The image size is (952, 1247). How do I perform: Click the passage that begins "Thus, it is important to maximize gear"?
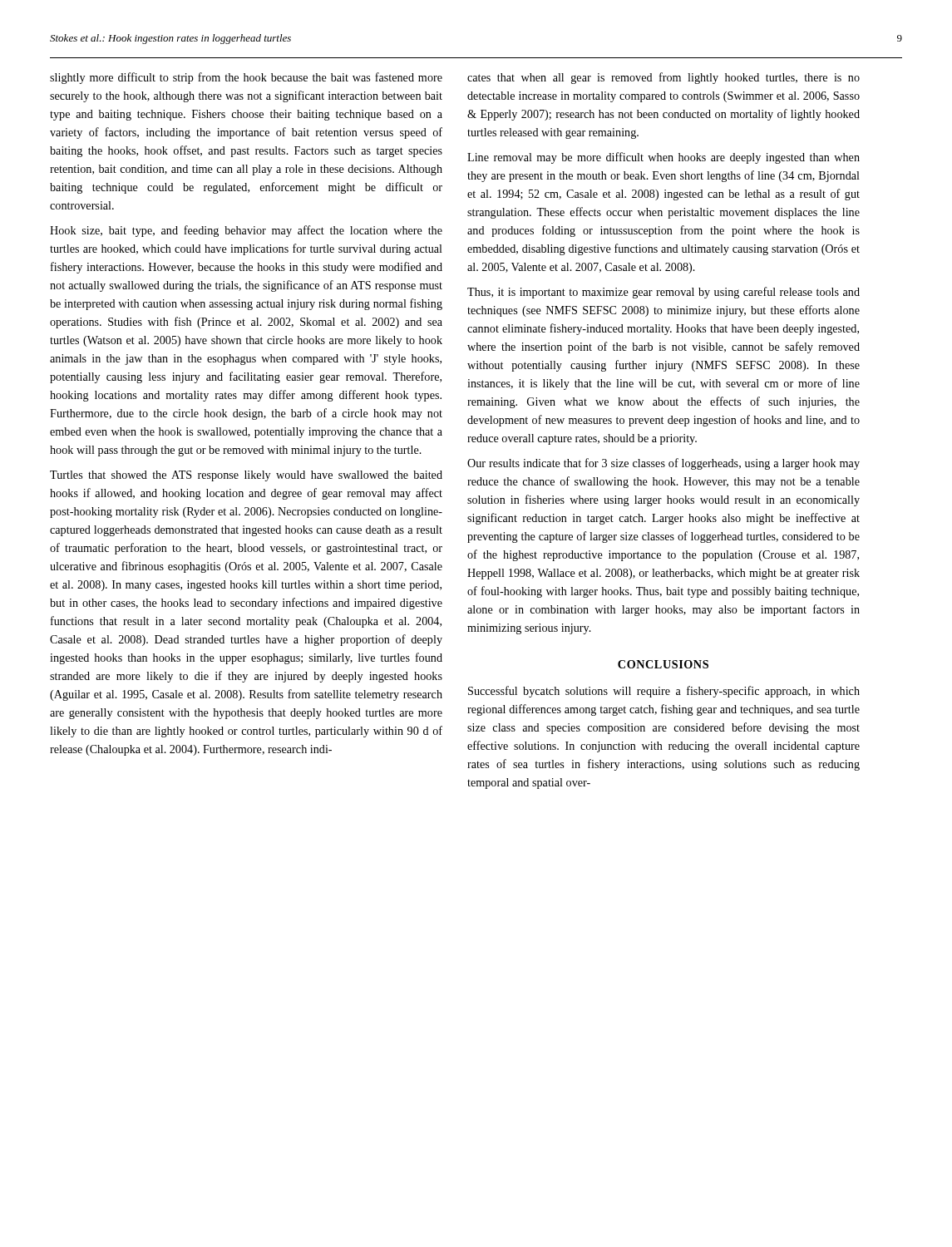(663, 365)
